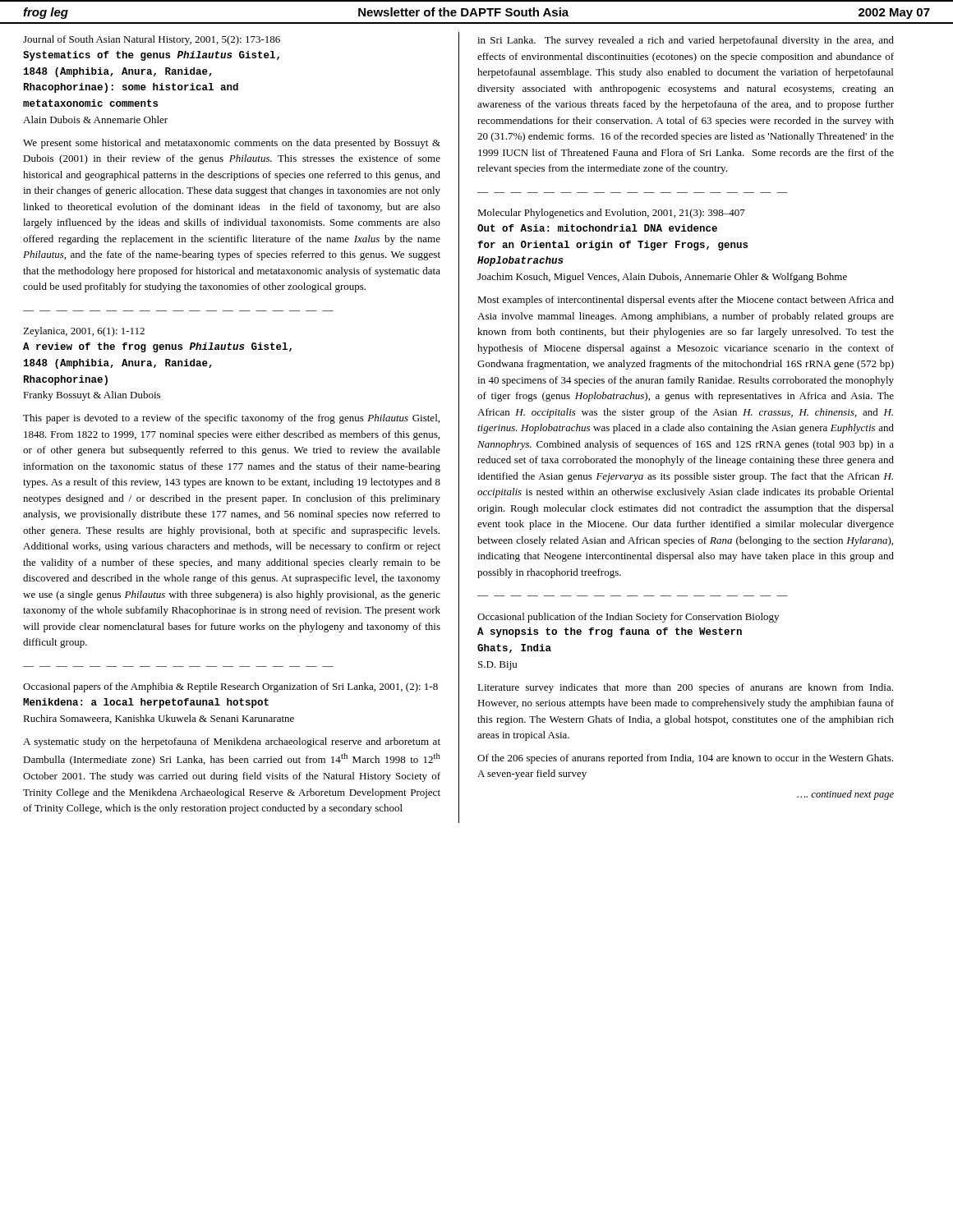Find the text starting "in Sri Lanka. The survey revealed a"
Image resolution: width=953 pixels, height=1232 pixels.
(x=686, y=104)
